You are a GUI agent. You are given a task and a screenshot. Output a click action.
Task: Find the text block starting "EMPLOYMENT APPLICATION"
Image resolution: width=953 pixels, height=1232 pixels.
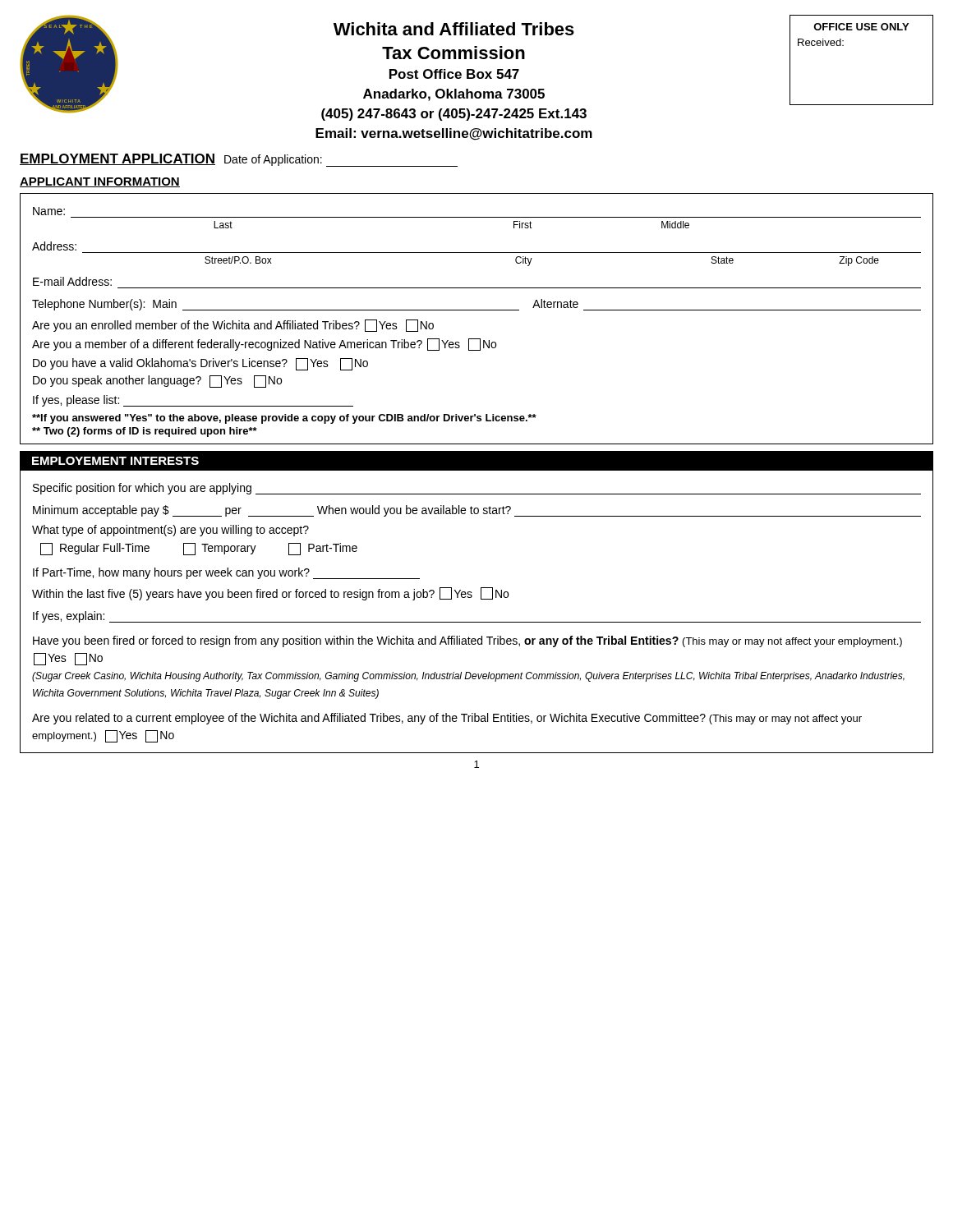point(118,159)
